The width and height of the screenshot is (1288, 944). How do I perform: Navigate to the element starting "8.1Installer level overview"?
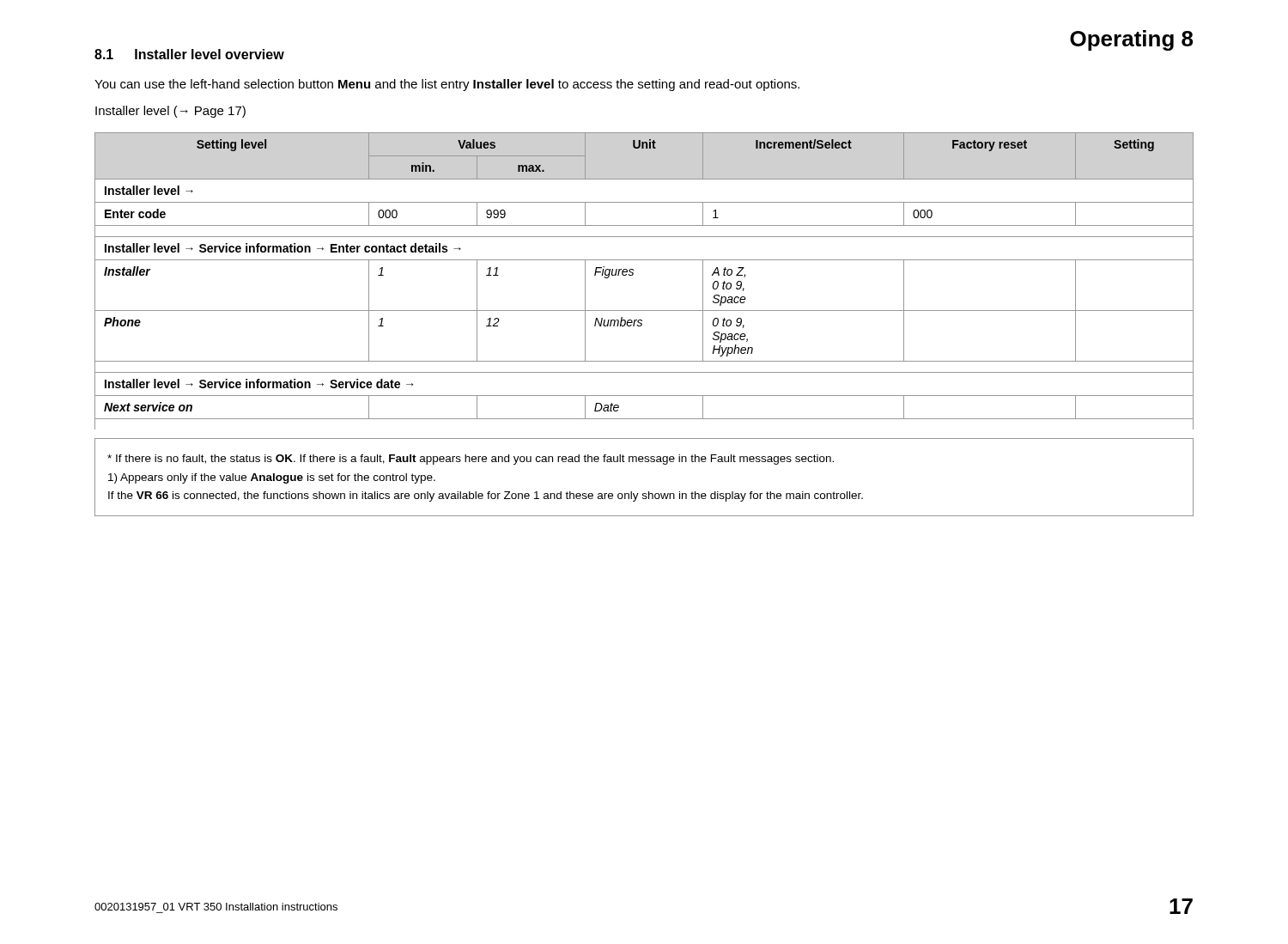(189, 55)
